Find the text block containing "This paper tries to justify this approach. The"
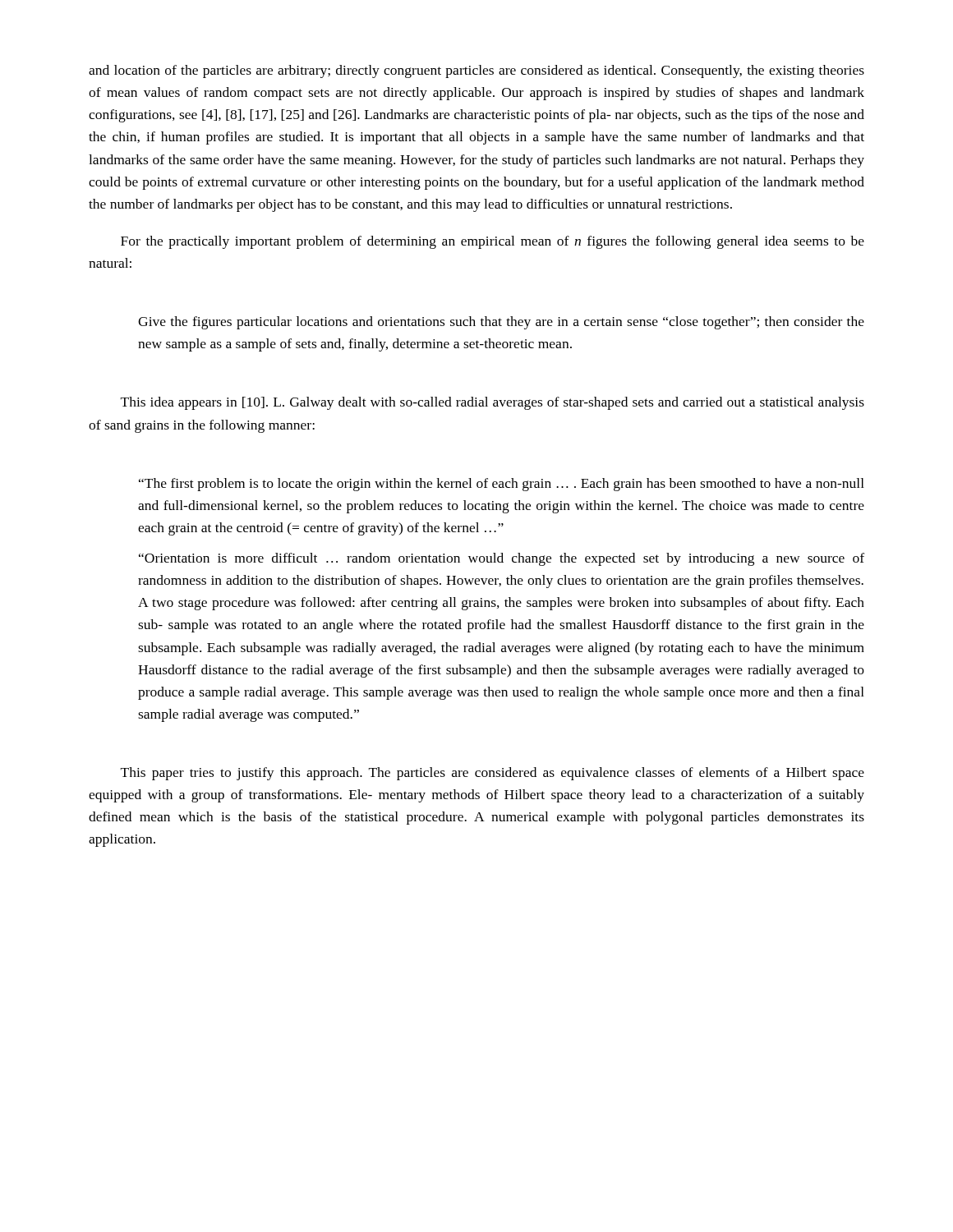 tap(476, 805)
